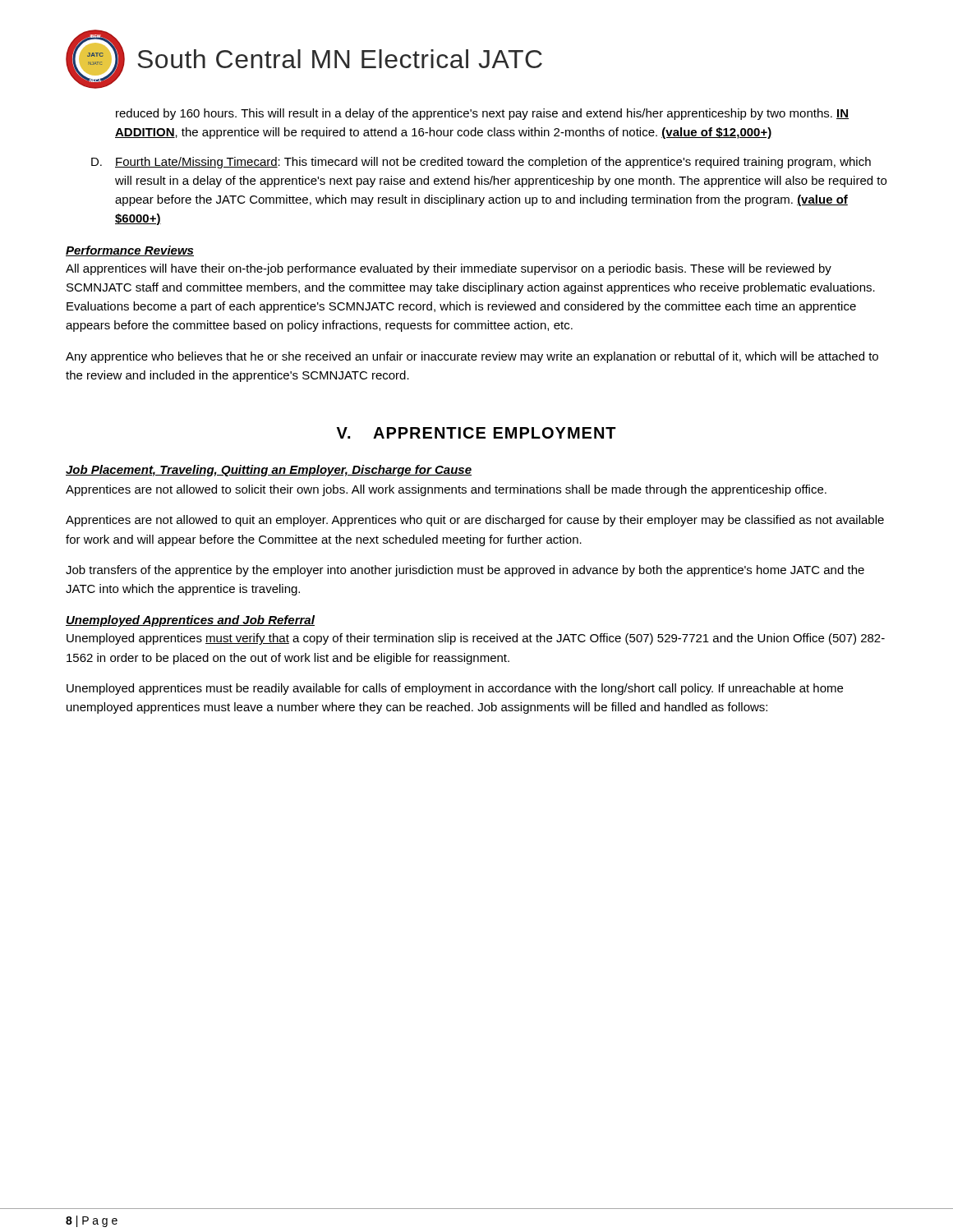Locate the text starting "Unemployed apprentices must verify that a copy"
The height and width of the screenshot is (1232, 953).
(475, 648)
